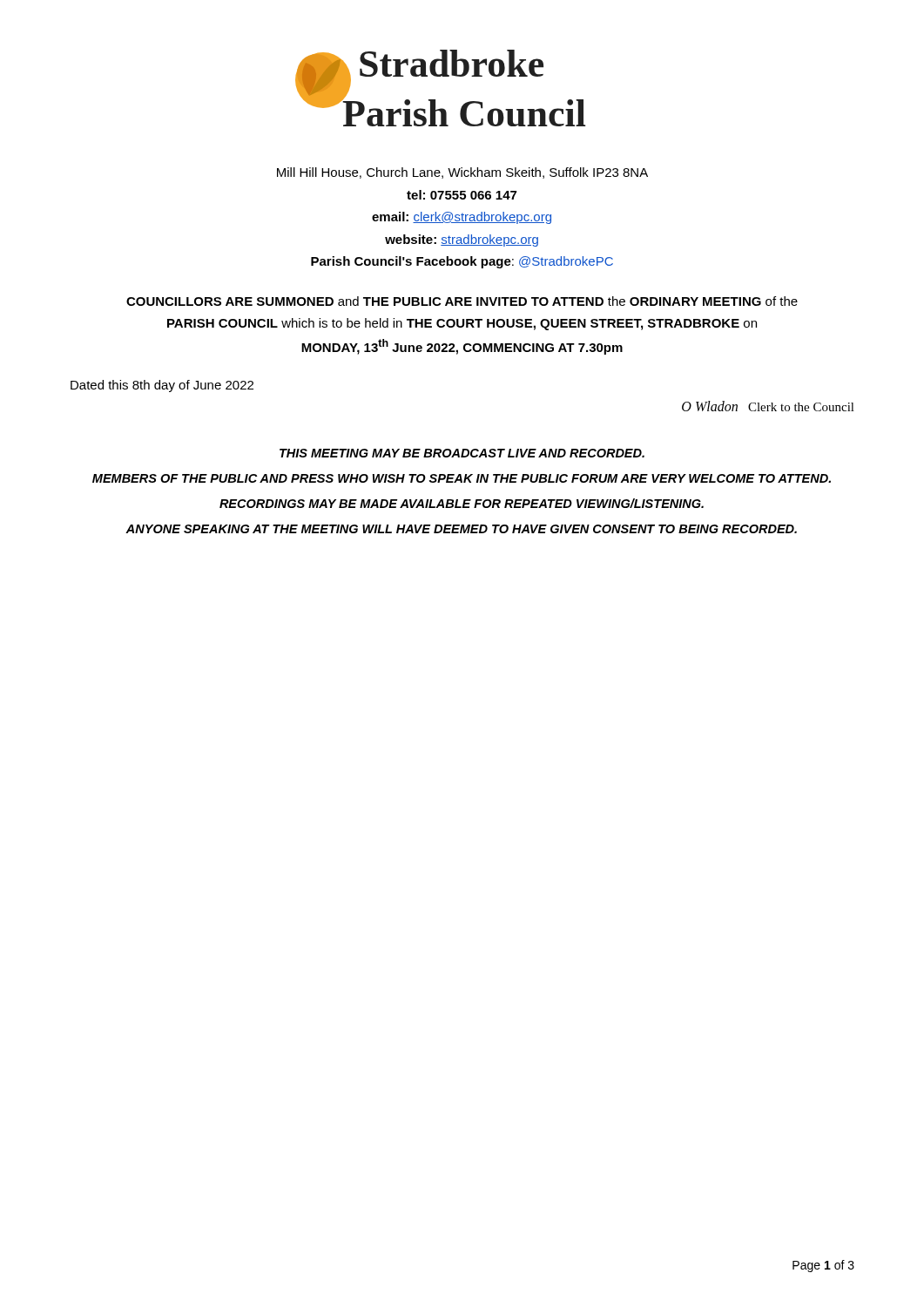Find "Dated this 8th day of June 2022" on this page

[162, 385]
